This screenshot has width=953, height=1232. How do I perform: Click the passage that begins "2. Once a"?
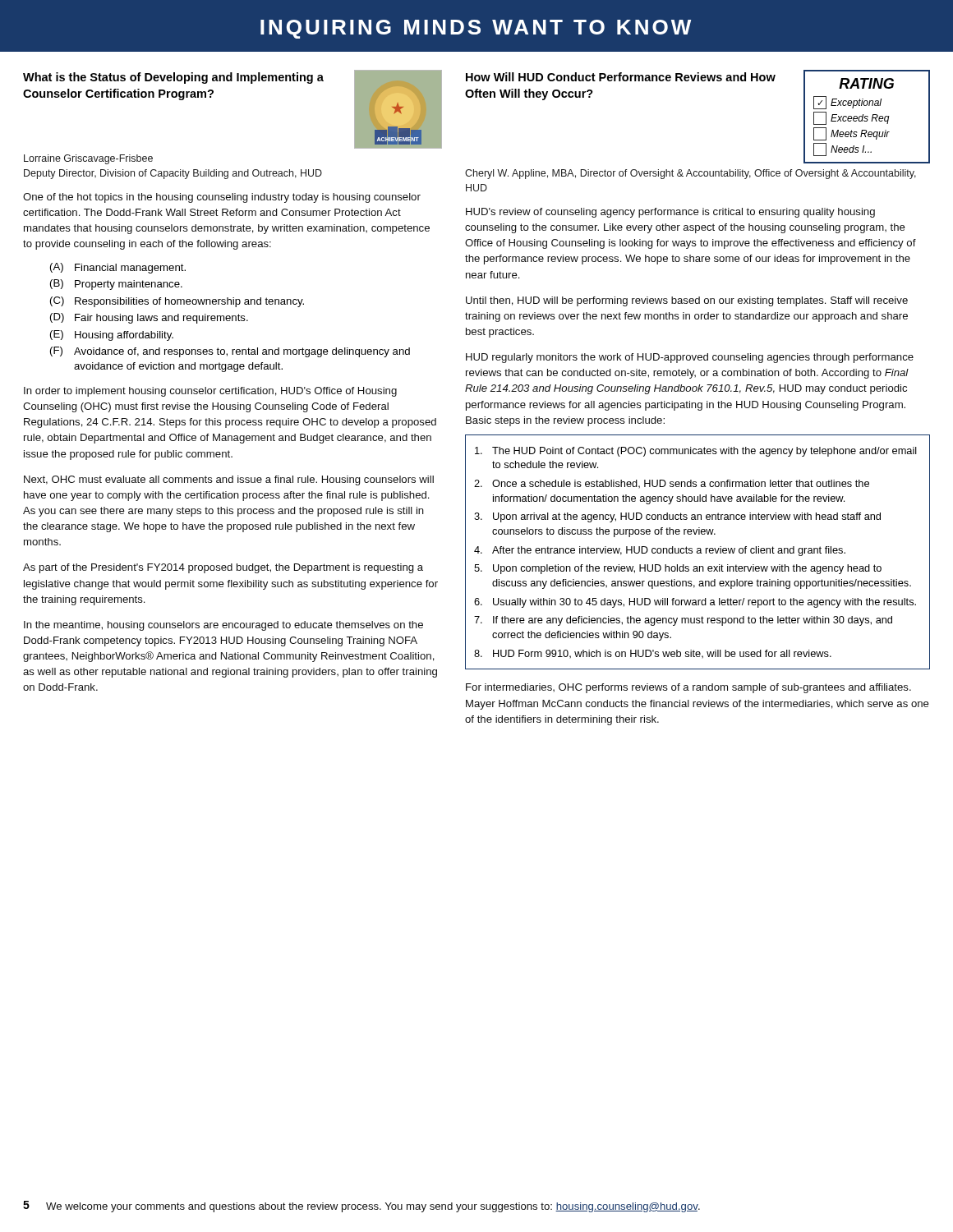[x=696, y=491]
